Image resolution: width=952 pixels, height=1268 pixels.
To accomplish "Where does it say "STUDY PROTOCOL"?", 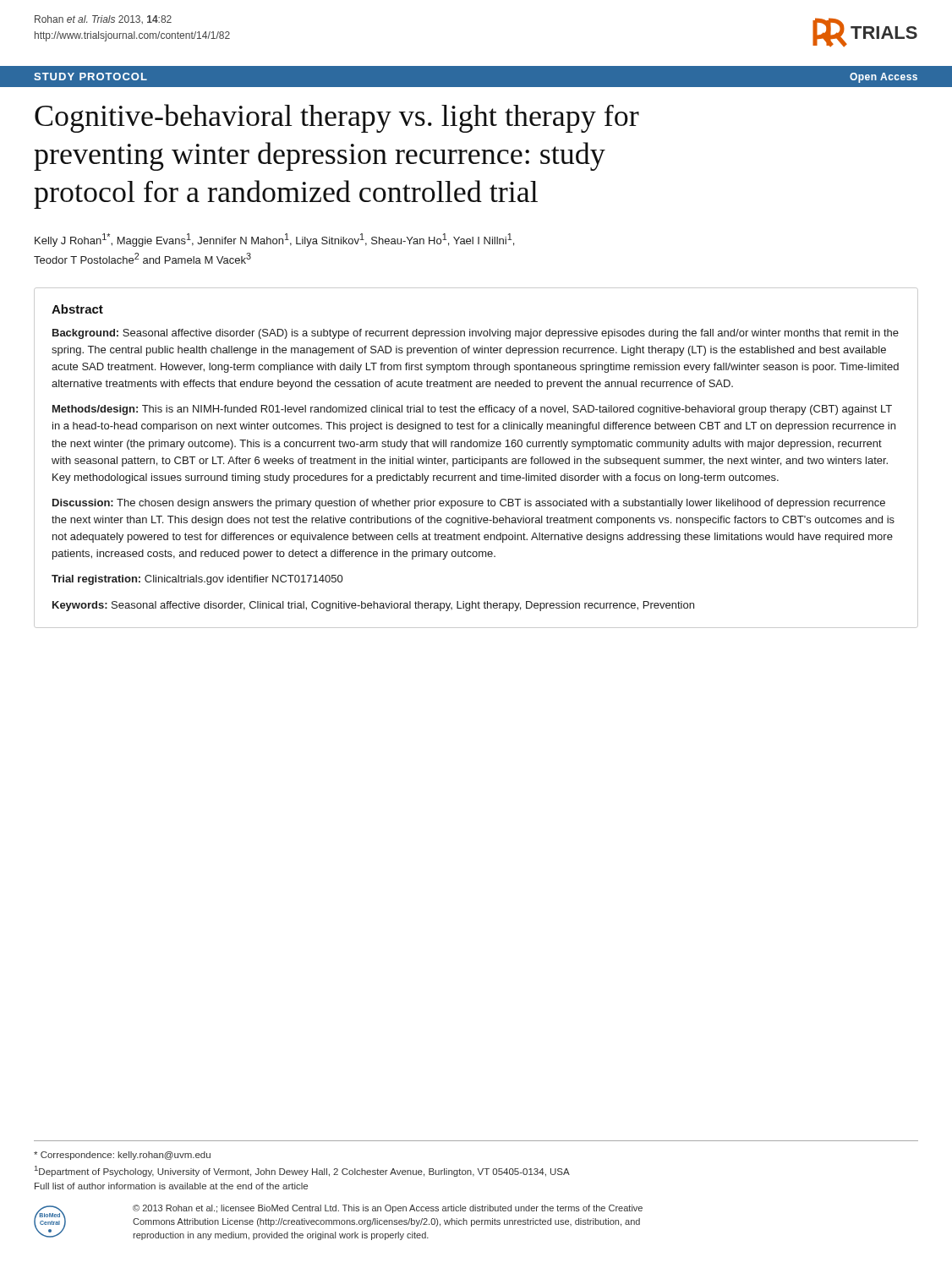I will coord(91,76).
